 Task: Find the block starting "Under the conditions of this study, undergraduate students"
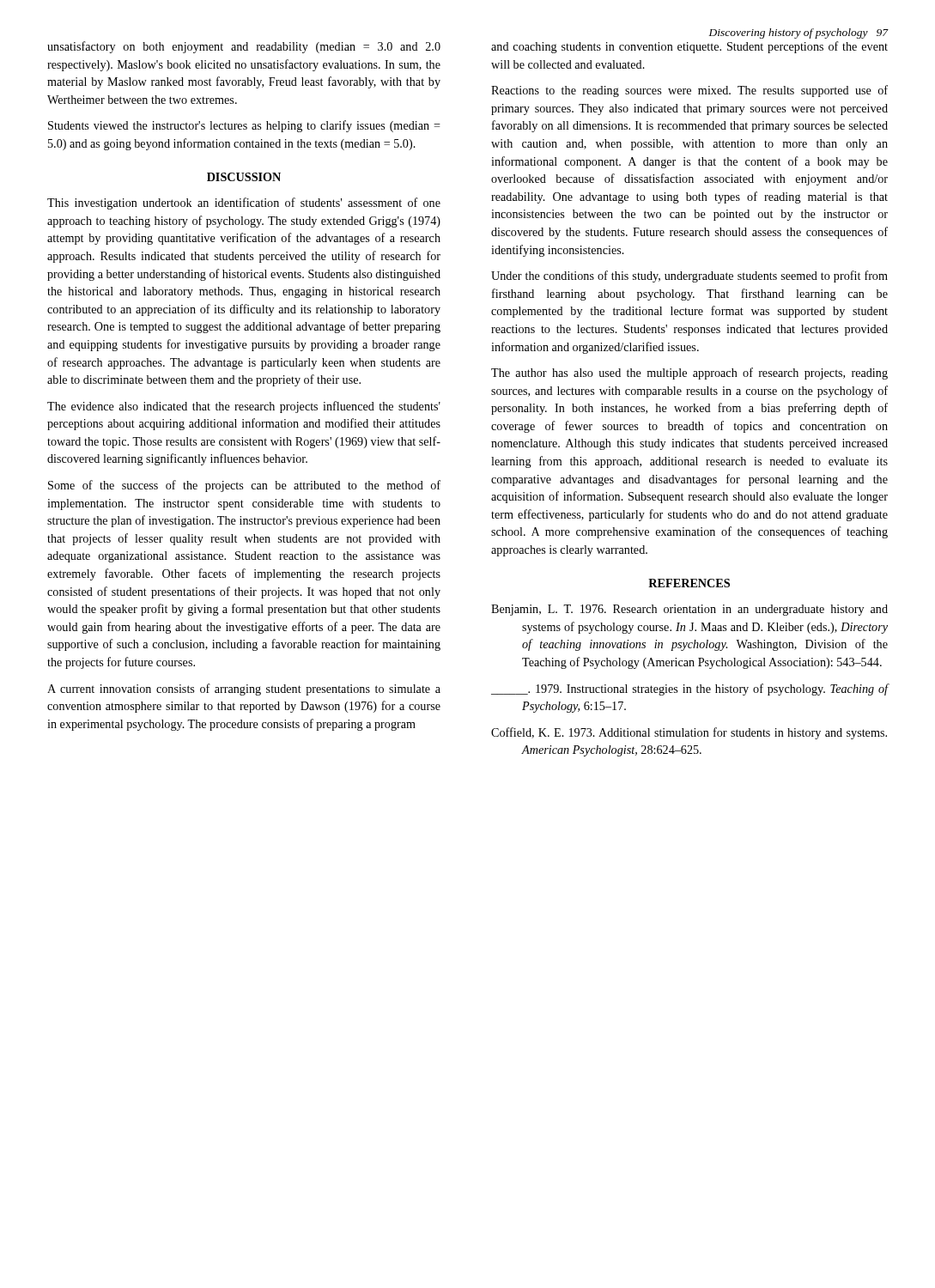tap(689, 311)
